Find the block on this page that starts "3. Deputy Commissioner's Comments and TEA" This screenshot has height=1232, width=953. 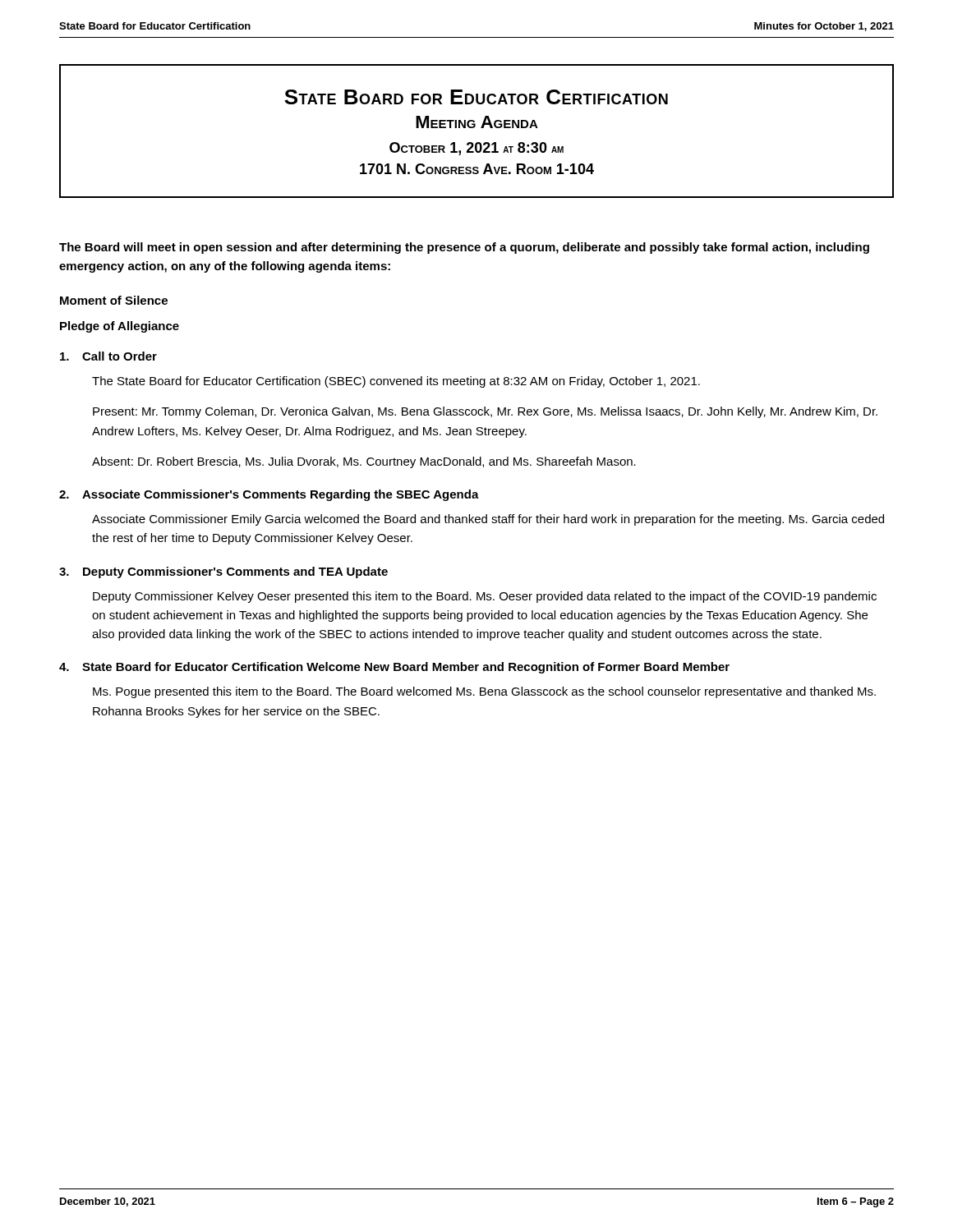[476, 604]
